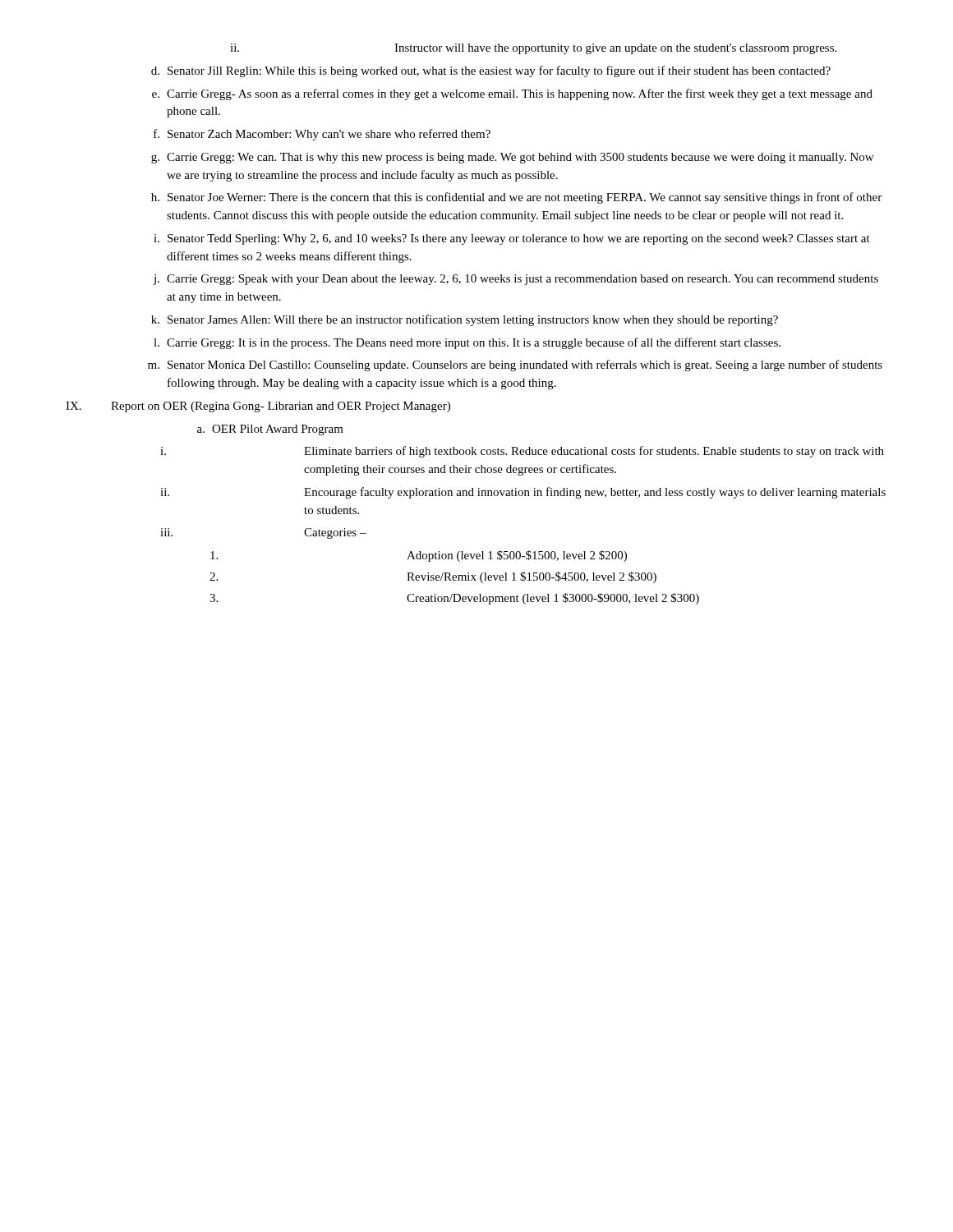Locate the region starting "iii. Categories –"
The image size is (953, 1232).
166,533
